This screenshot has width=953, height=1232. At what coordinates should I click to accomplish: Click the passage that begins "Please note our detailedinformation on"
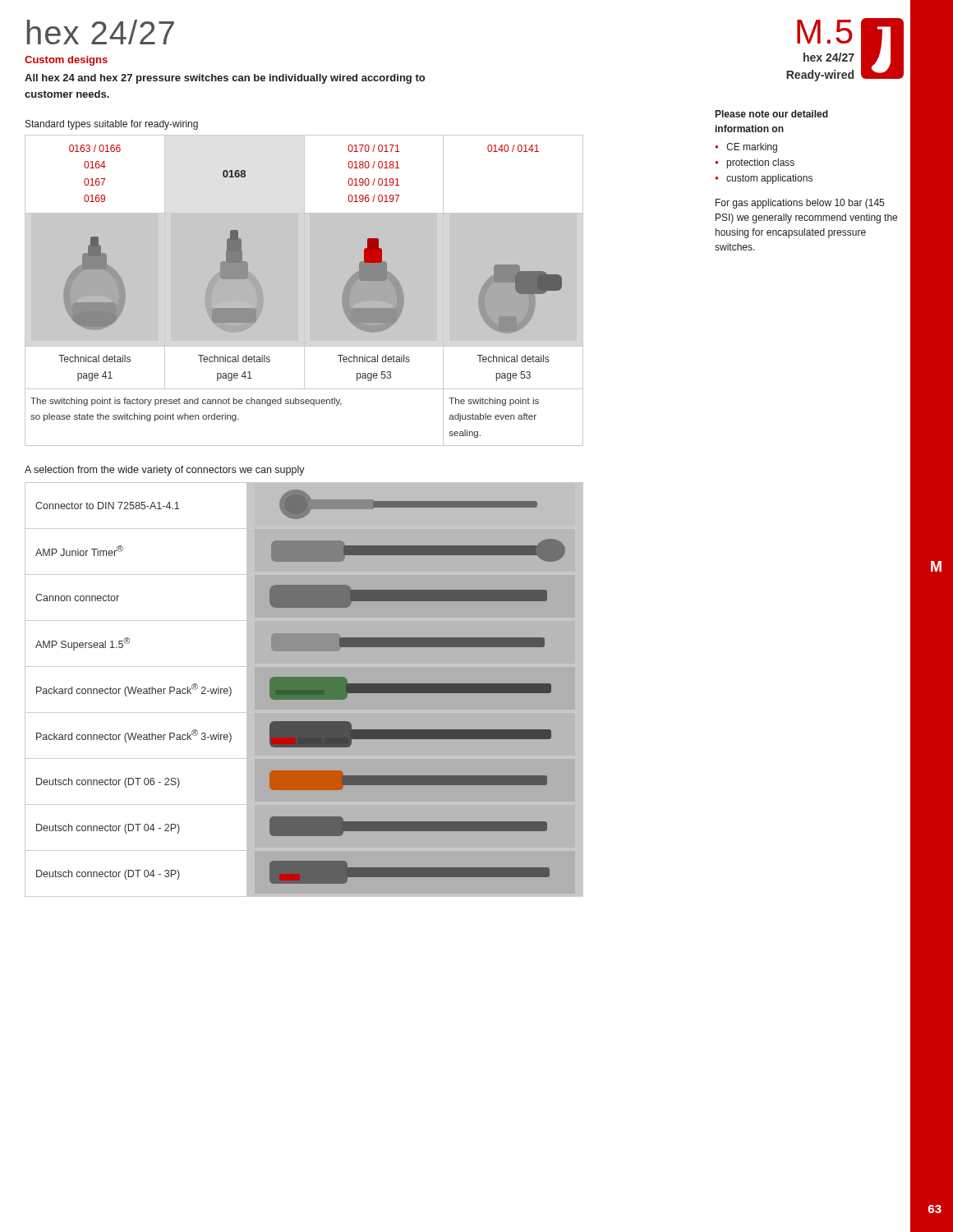[809, 181]
